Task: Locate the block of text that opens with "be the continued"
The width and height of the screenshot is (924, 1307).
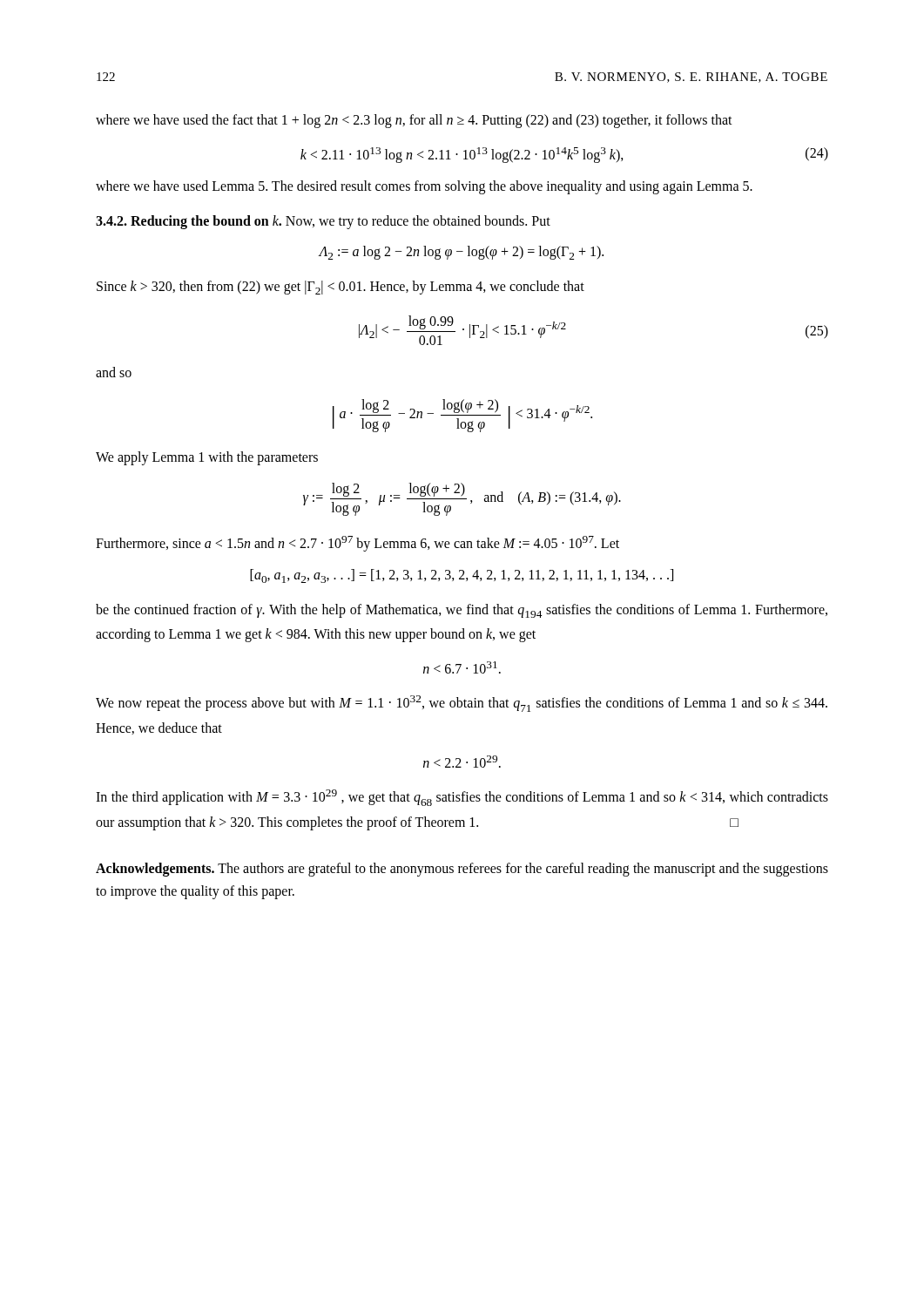Action: click(x=462, y=622)
